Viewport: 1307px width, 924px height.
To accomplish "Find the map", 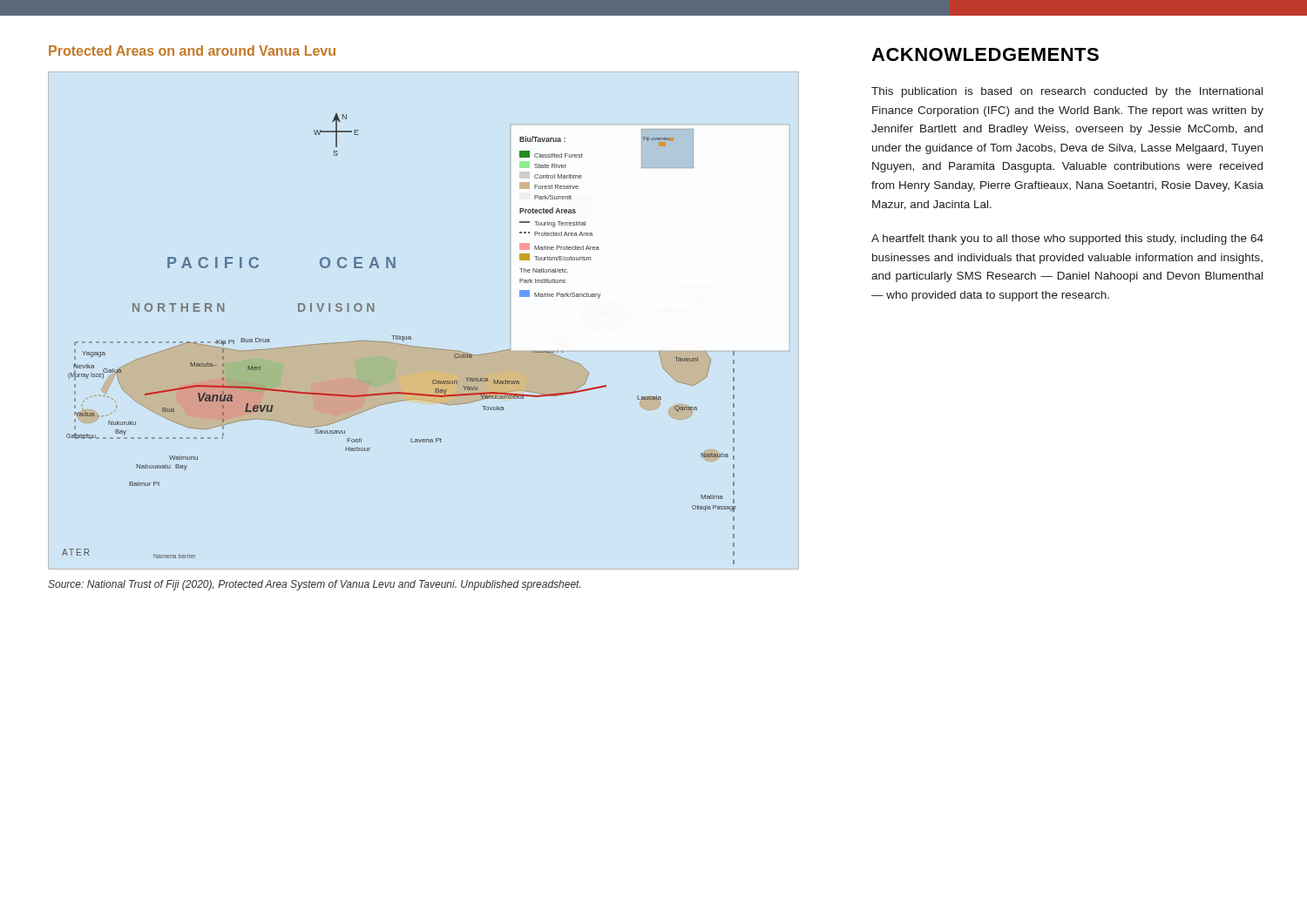I will [423, 320].
